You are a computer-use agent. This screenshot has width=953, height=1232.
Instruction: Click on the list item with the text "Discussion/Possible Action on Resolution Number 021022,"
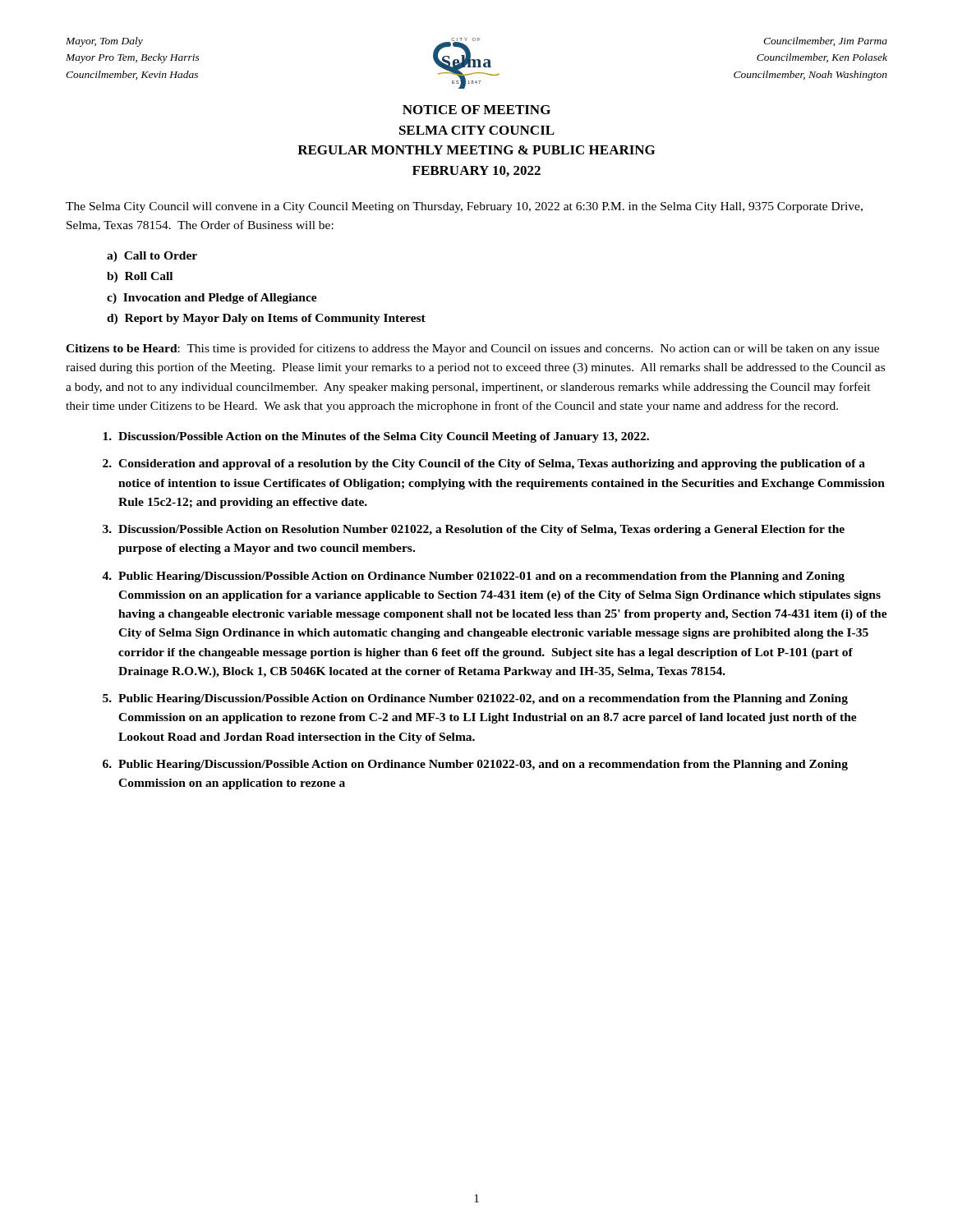tap(482, 538)
